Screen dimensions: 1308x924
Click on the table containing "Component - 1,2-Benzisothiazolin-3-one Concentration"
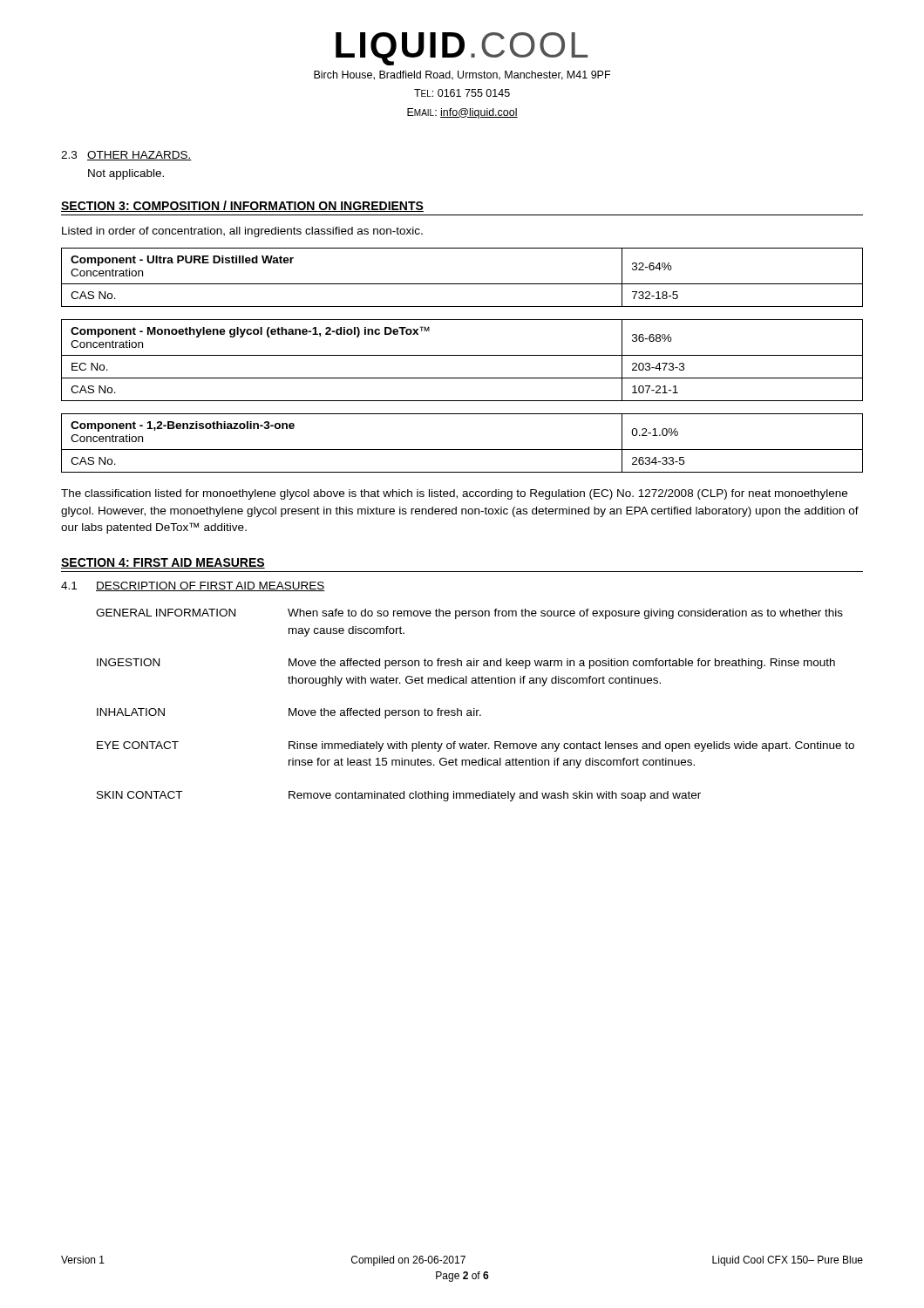[462, 443]
